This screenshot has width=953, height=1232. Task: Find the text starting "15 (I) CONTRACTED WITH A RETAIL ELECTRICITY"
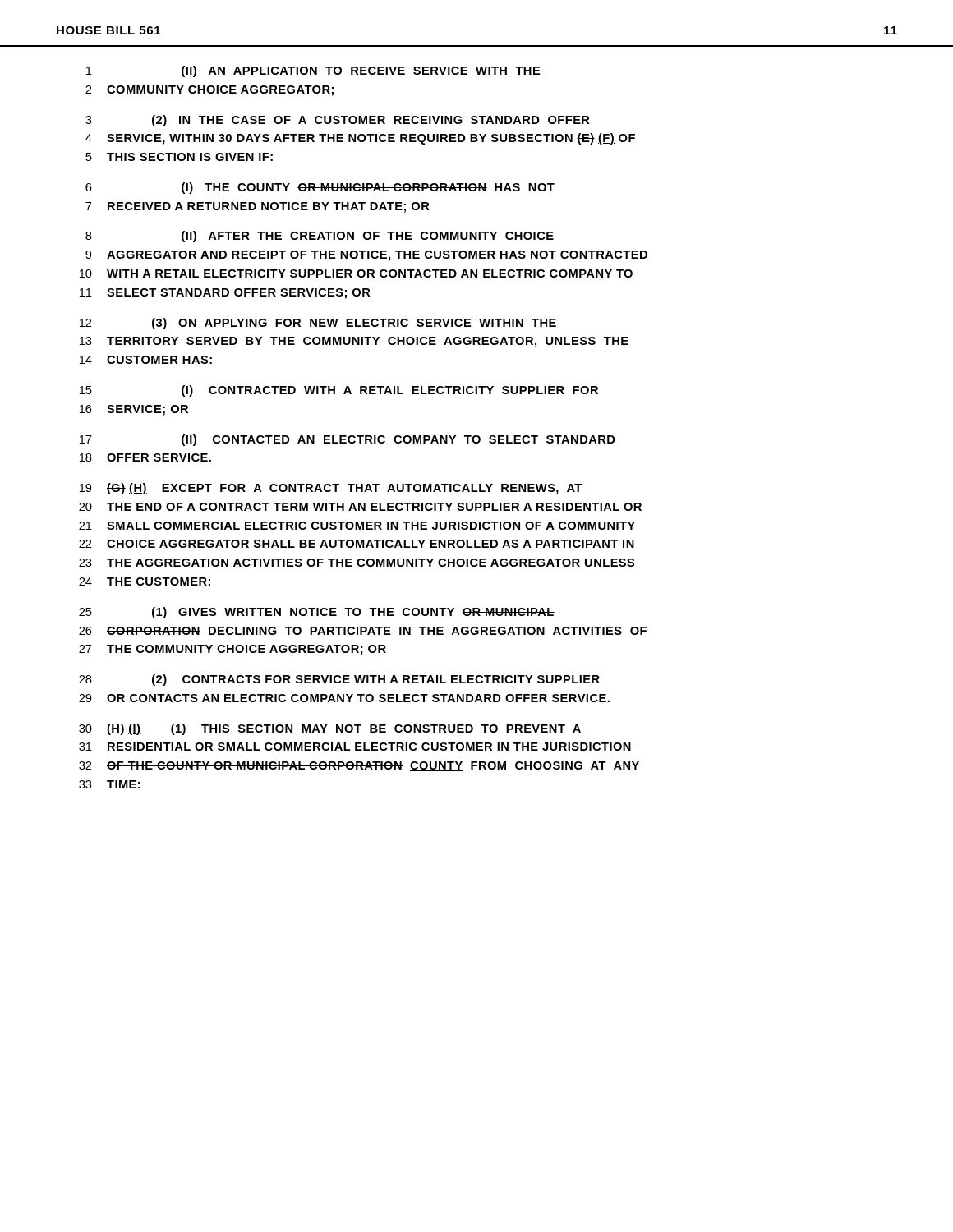tap(476, 400)
